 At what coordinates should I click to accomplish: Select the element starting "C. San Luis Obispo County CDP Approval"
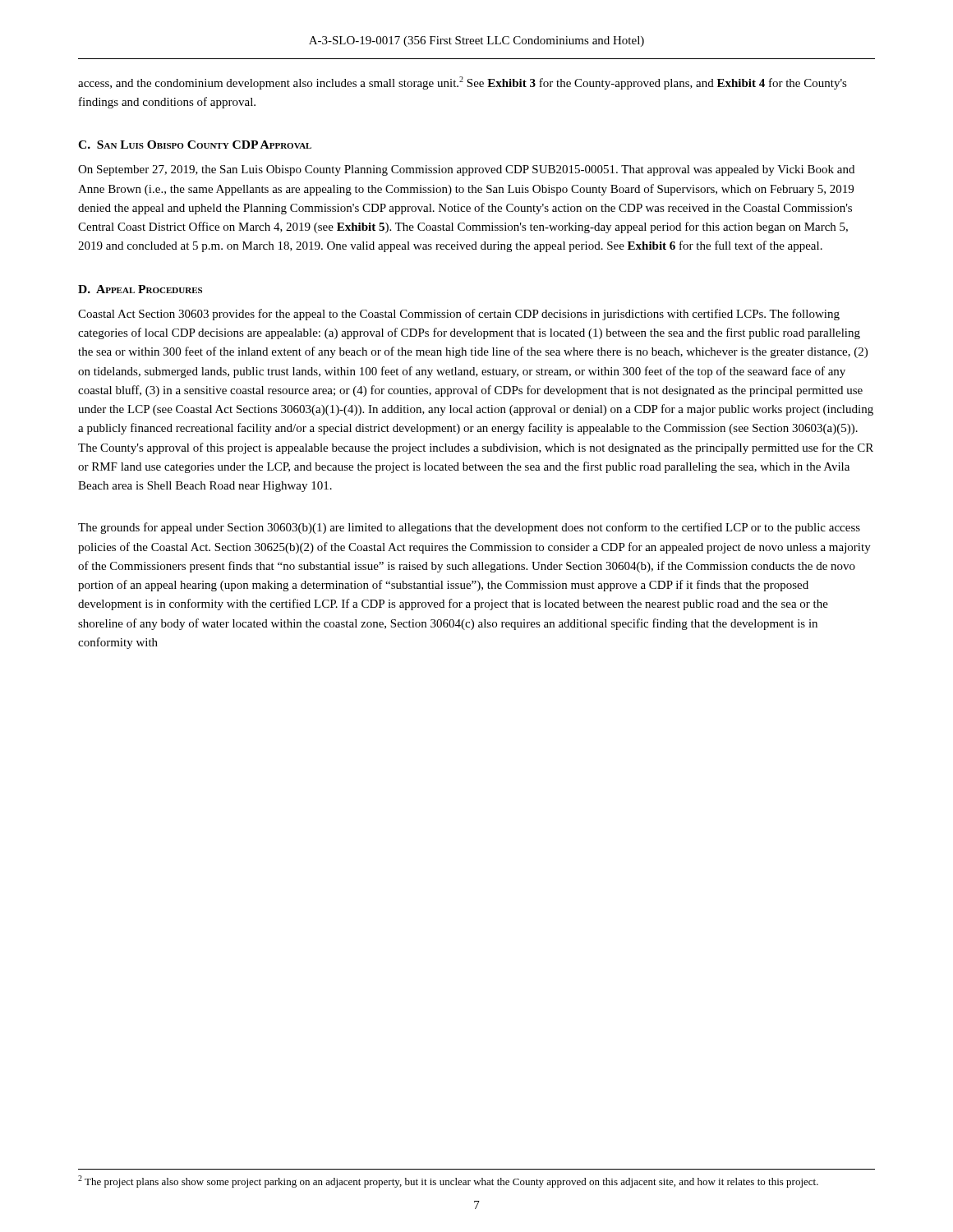(x=195, y=144)
